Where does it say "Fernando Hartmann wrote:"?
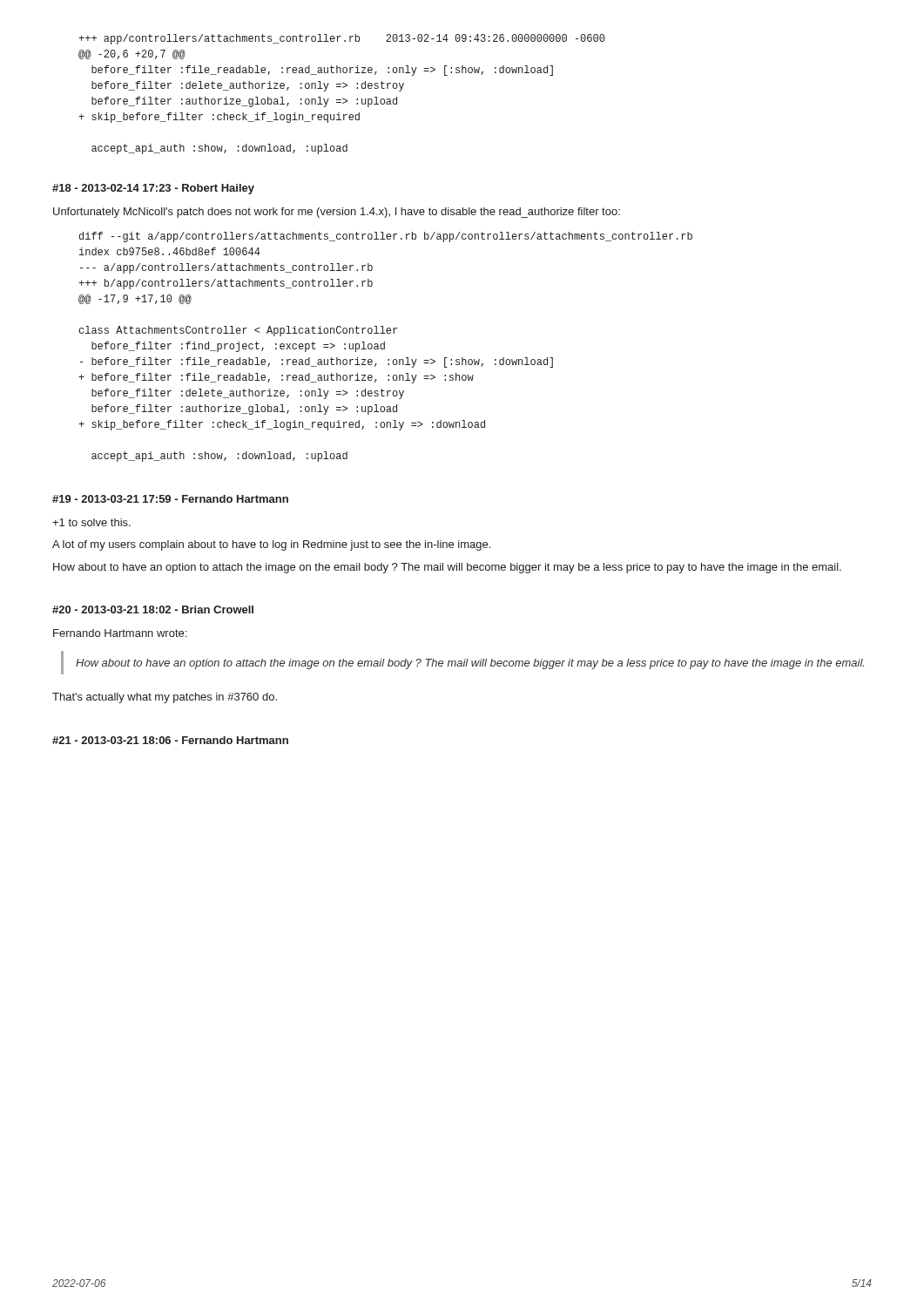The width and height of the screenshot is (924, 1307). pos(120,633)
